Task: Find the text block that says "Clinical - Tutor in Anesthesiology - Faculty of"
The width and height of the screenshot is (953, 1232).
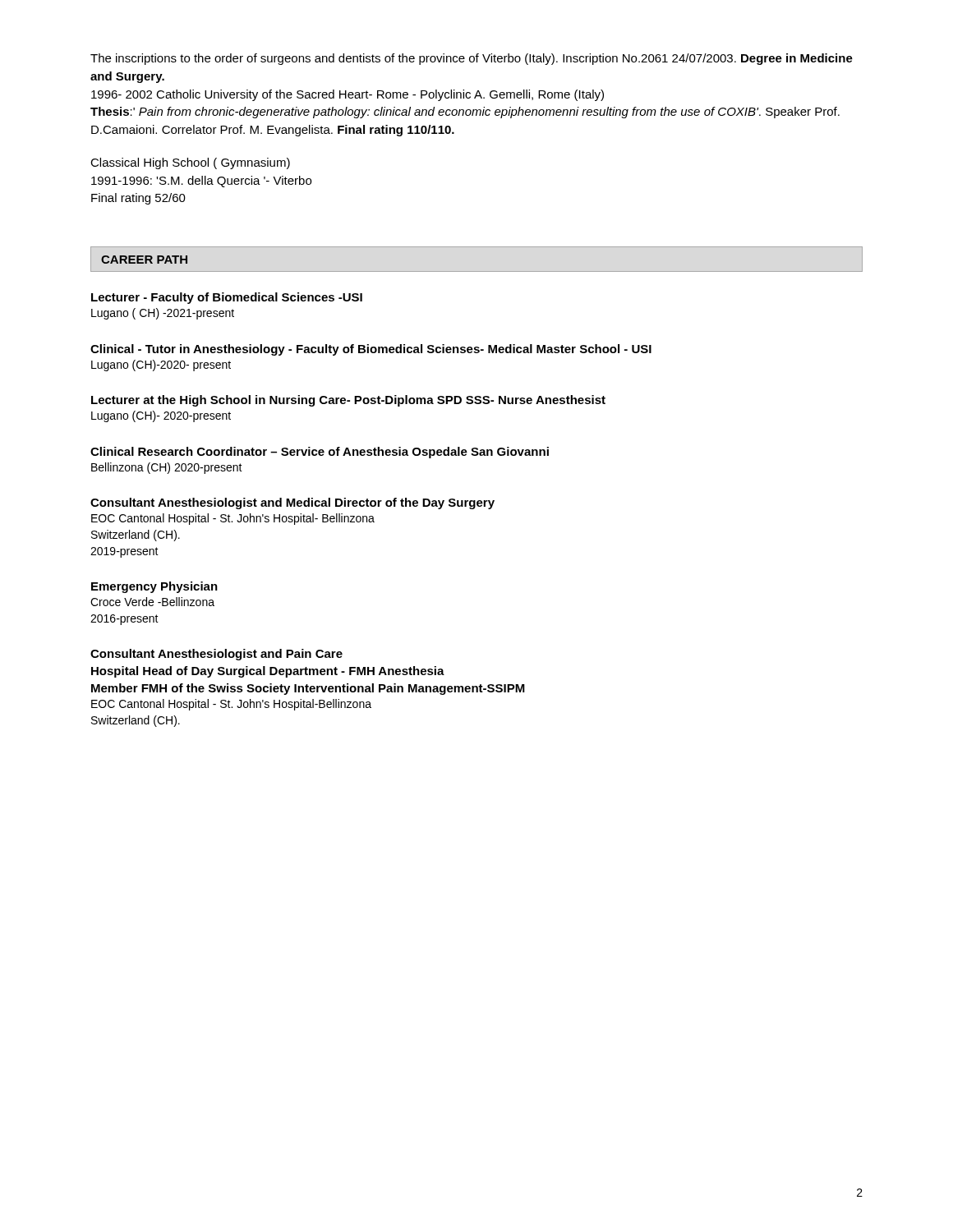Action: tap(476, 356)
